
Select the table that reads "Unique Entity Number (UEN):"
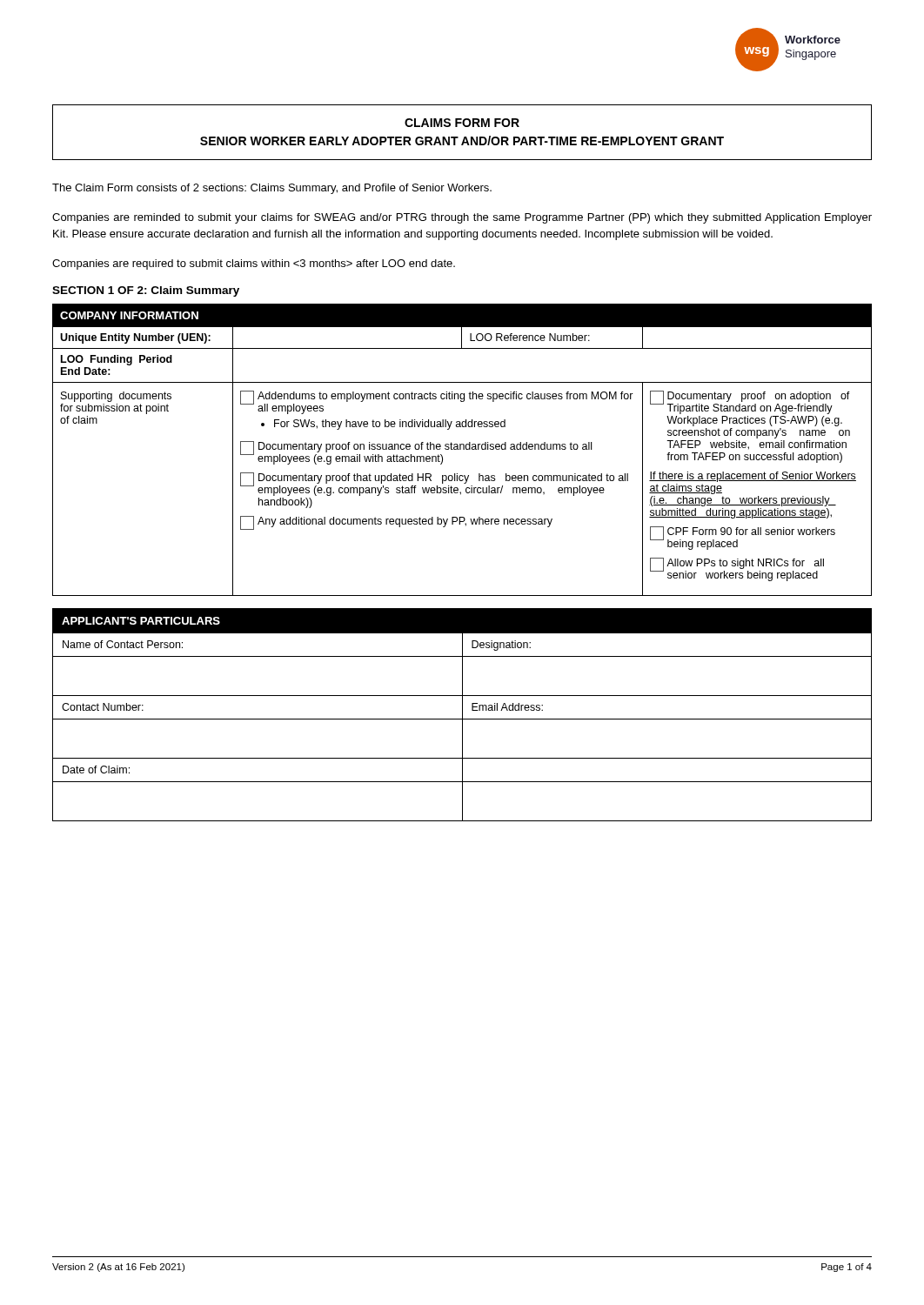462,450
